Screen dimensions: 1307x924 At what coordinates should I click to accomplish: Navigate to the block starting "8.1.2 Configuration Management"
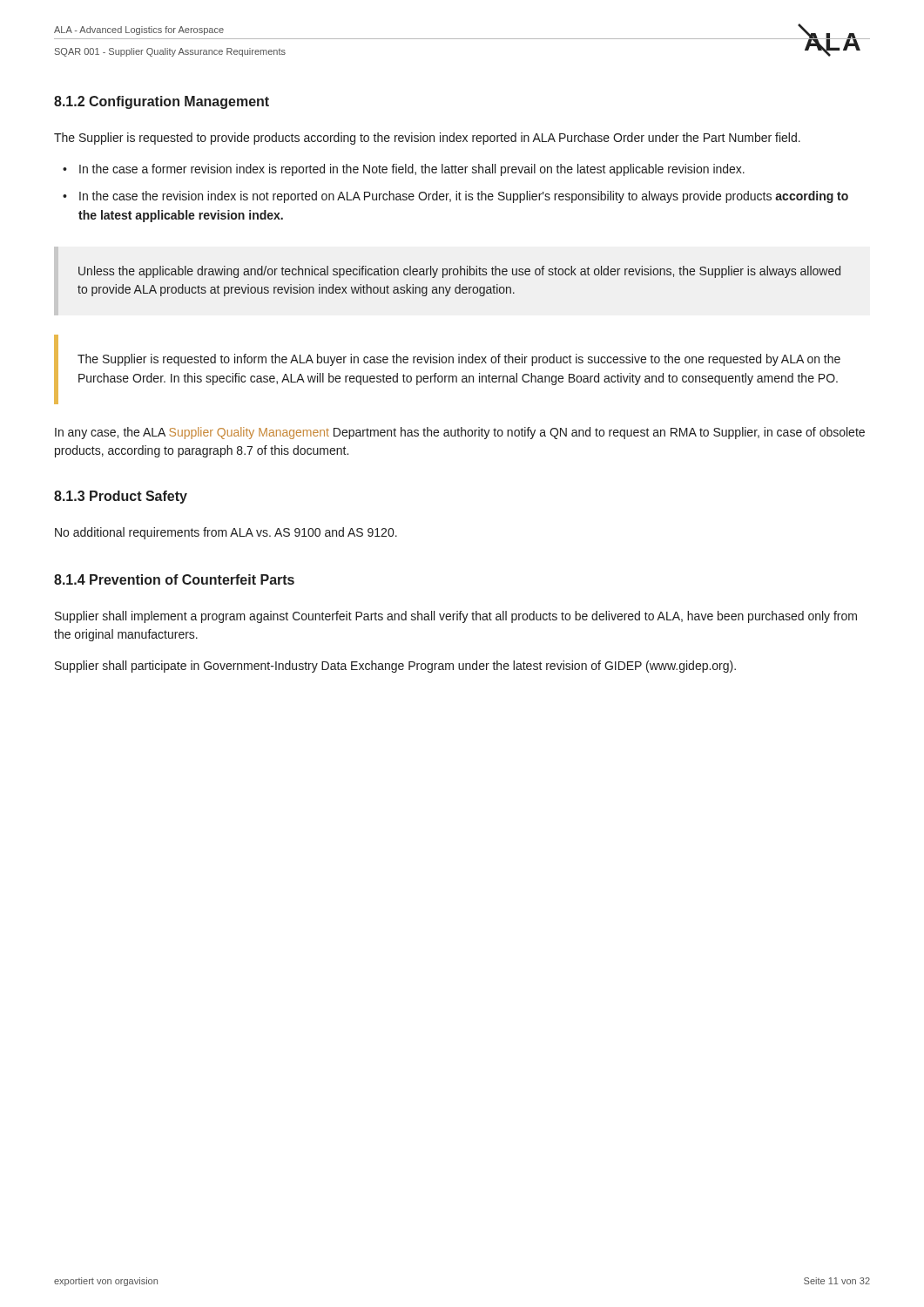click(162, 101)
